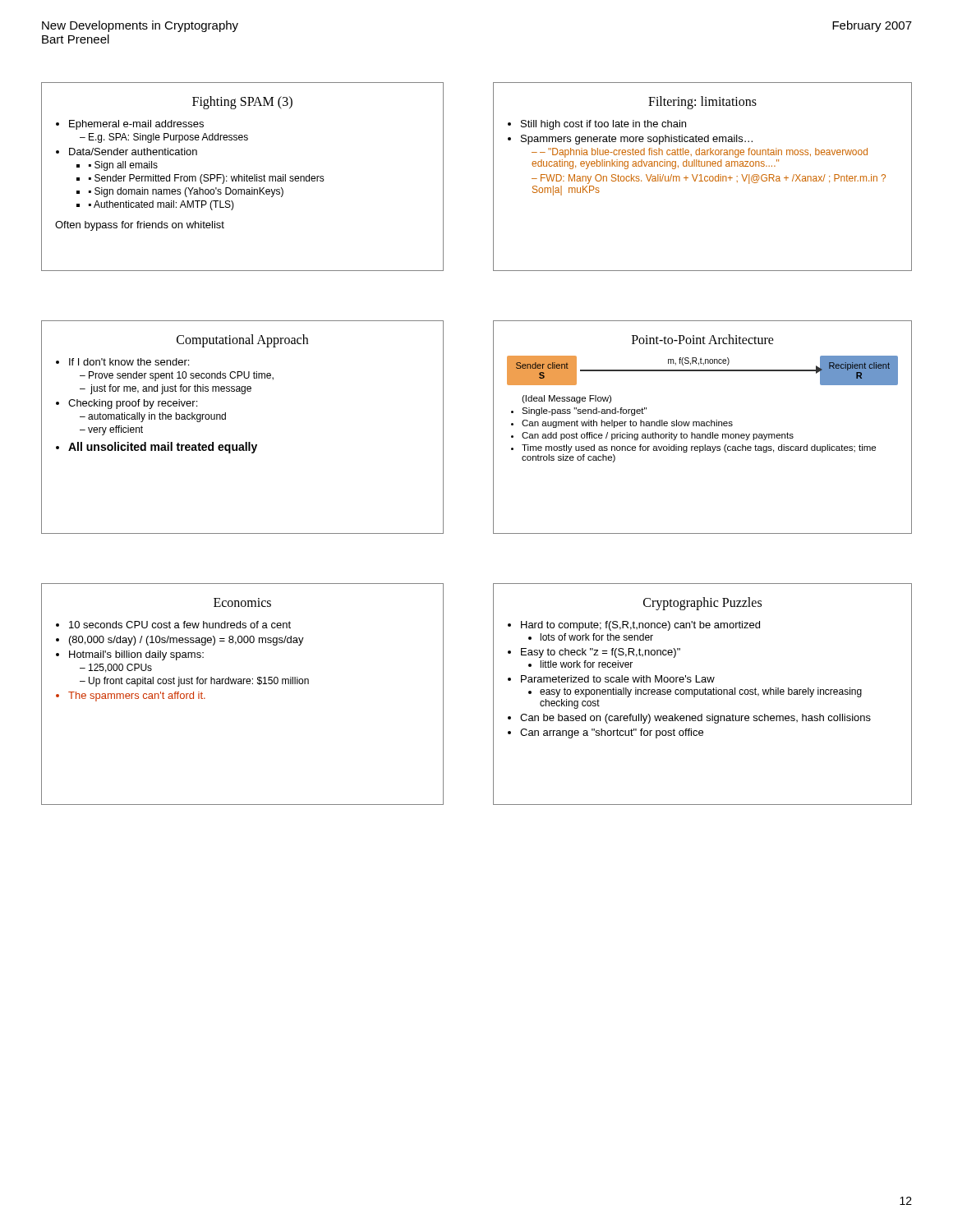This screenshot has width=953, height=1232.
Task: Find the element starting "Cryptographic Puzzles Hard to"
Action: [702, 667]
